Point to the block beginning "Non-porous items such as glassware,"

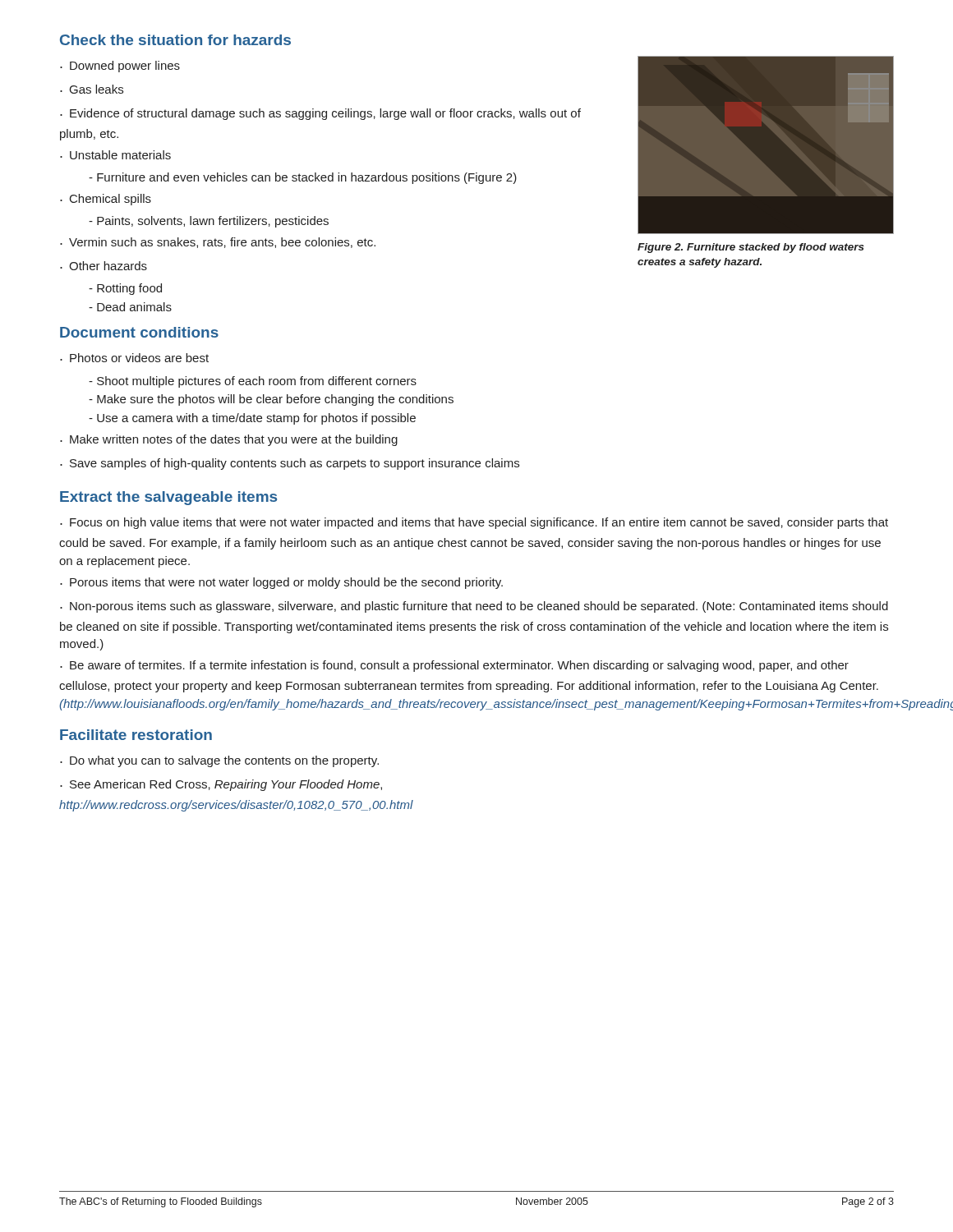click(474, 625)
